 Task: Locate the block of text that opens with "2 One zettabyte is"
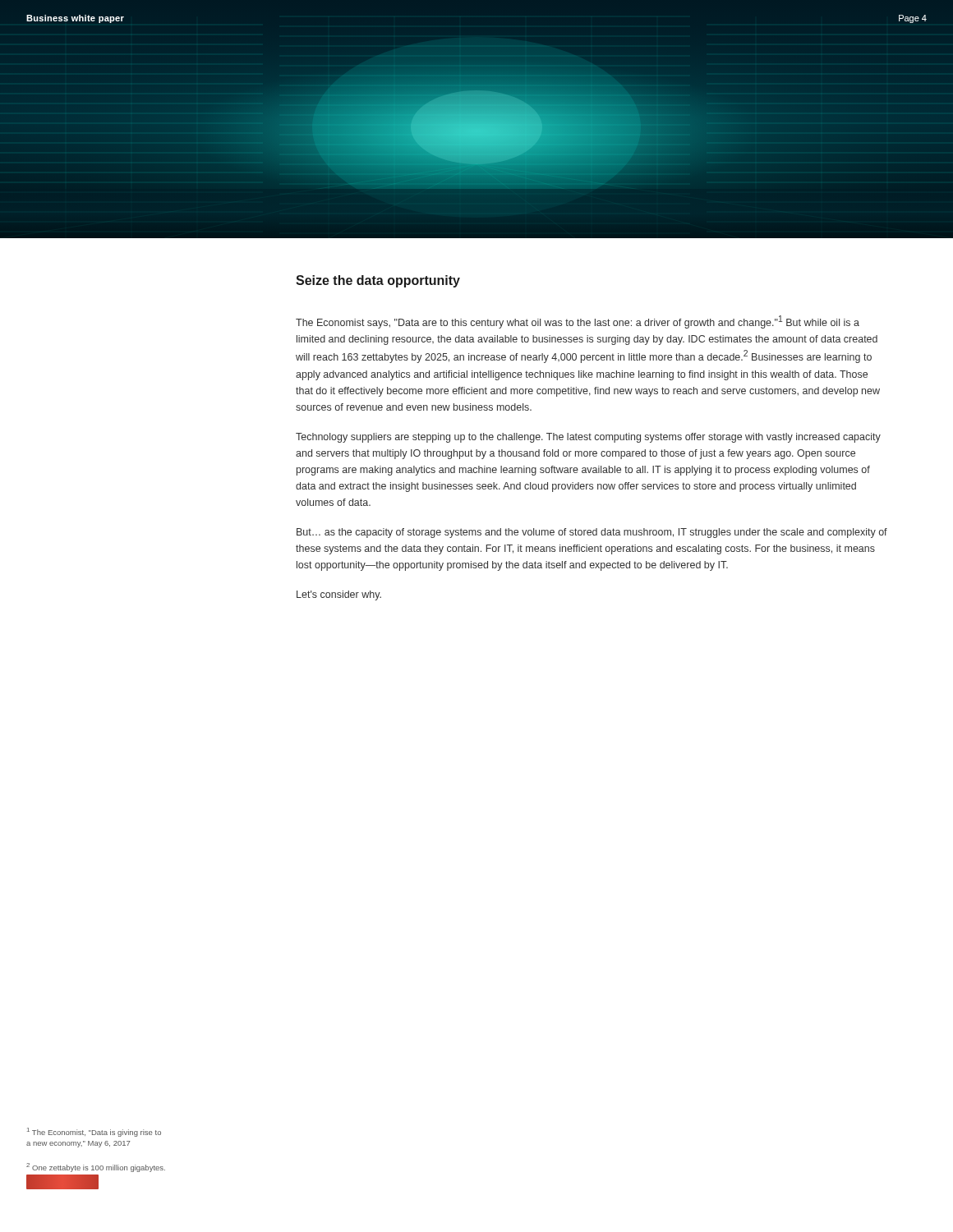pos(96,1167)
